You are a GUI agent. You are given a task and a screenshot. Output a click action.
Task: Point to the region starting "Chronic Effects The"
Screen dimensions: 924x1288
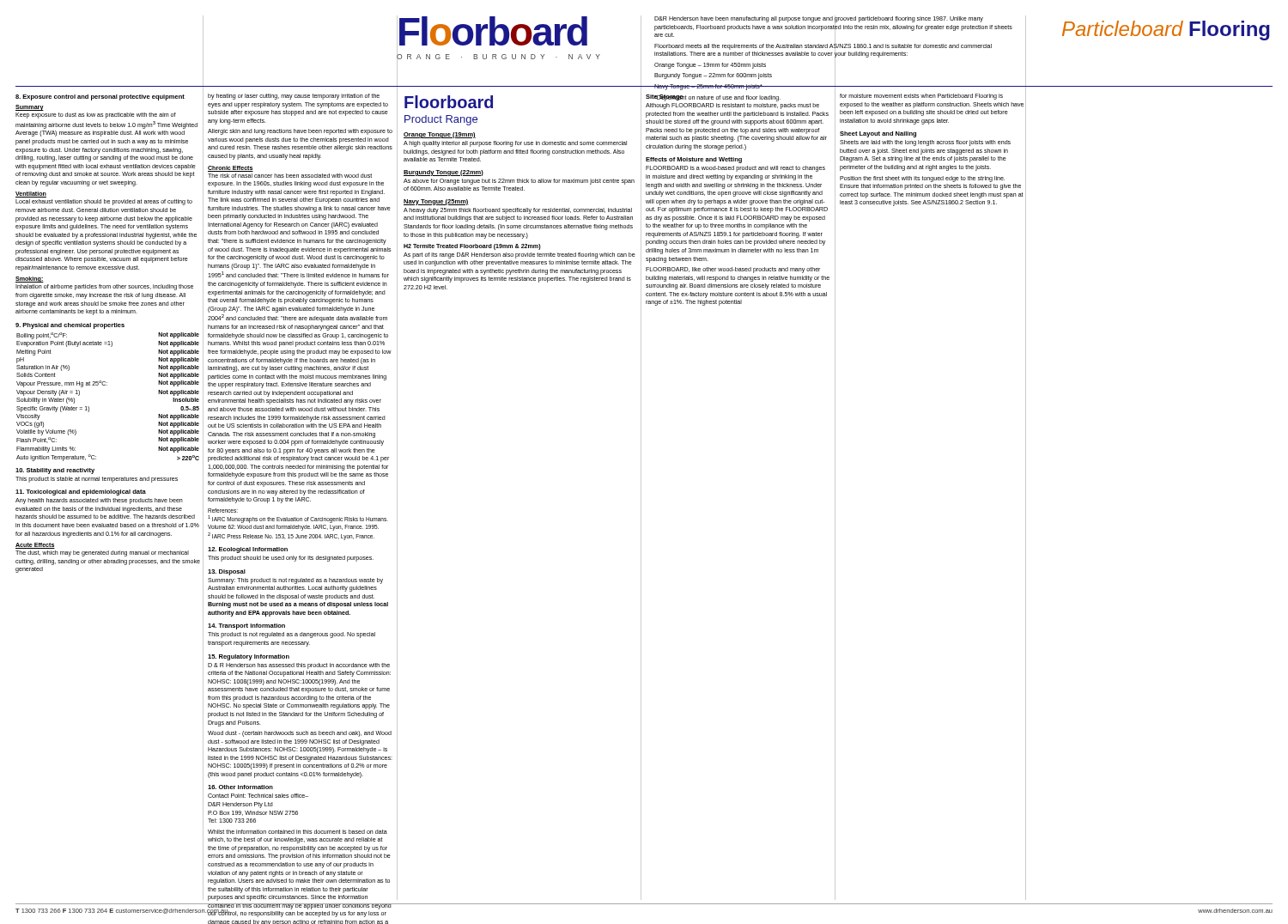point(300,353)
